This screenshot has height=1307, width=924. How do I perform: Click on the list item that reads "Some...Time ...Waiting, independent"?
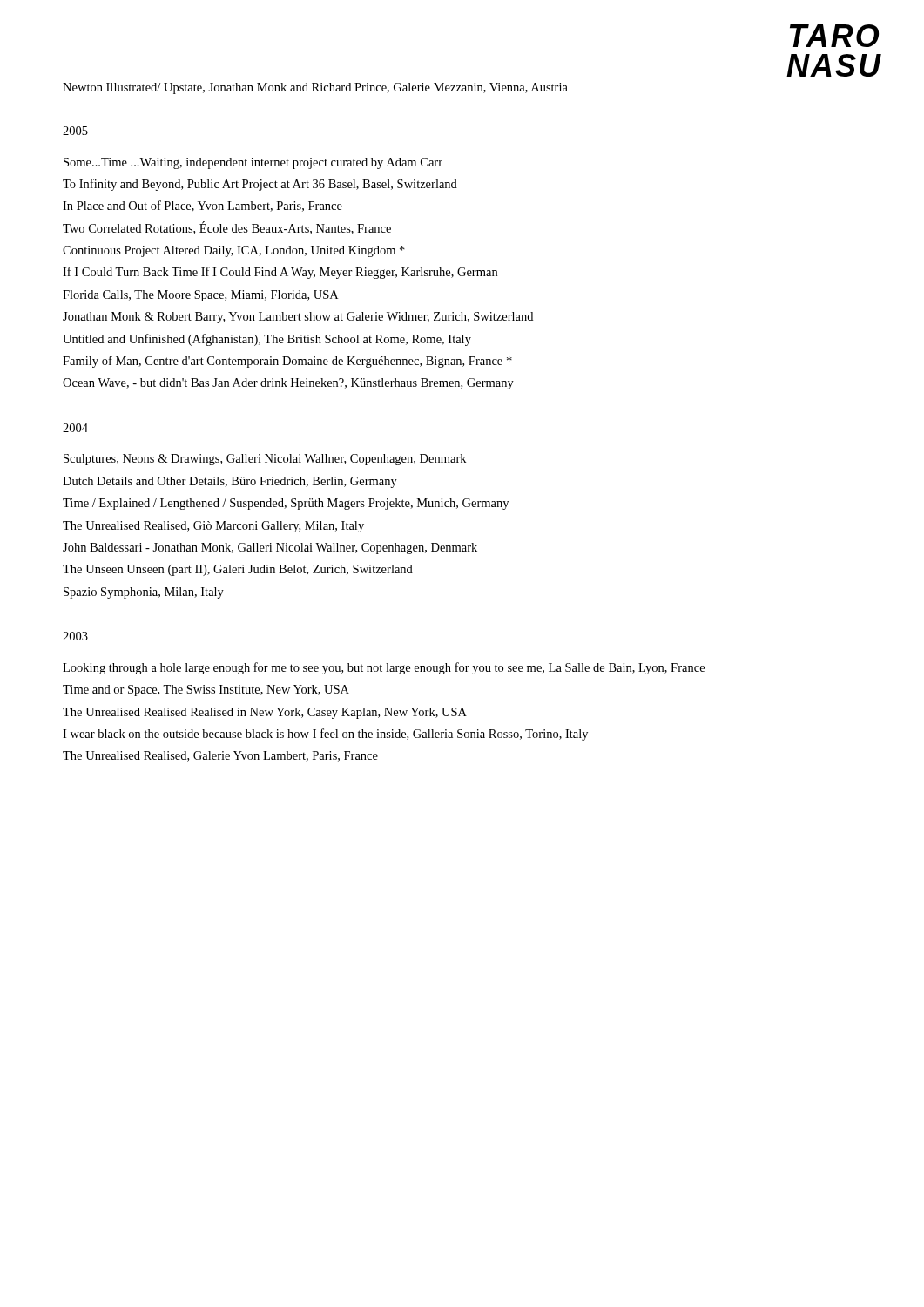[253, 162]
